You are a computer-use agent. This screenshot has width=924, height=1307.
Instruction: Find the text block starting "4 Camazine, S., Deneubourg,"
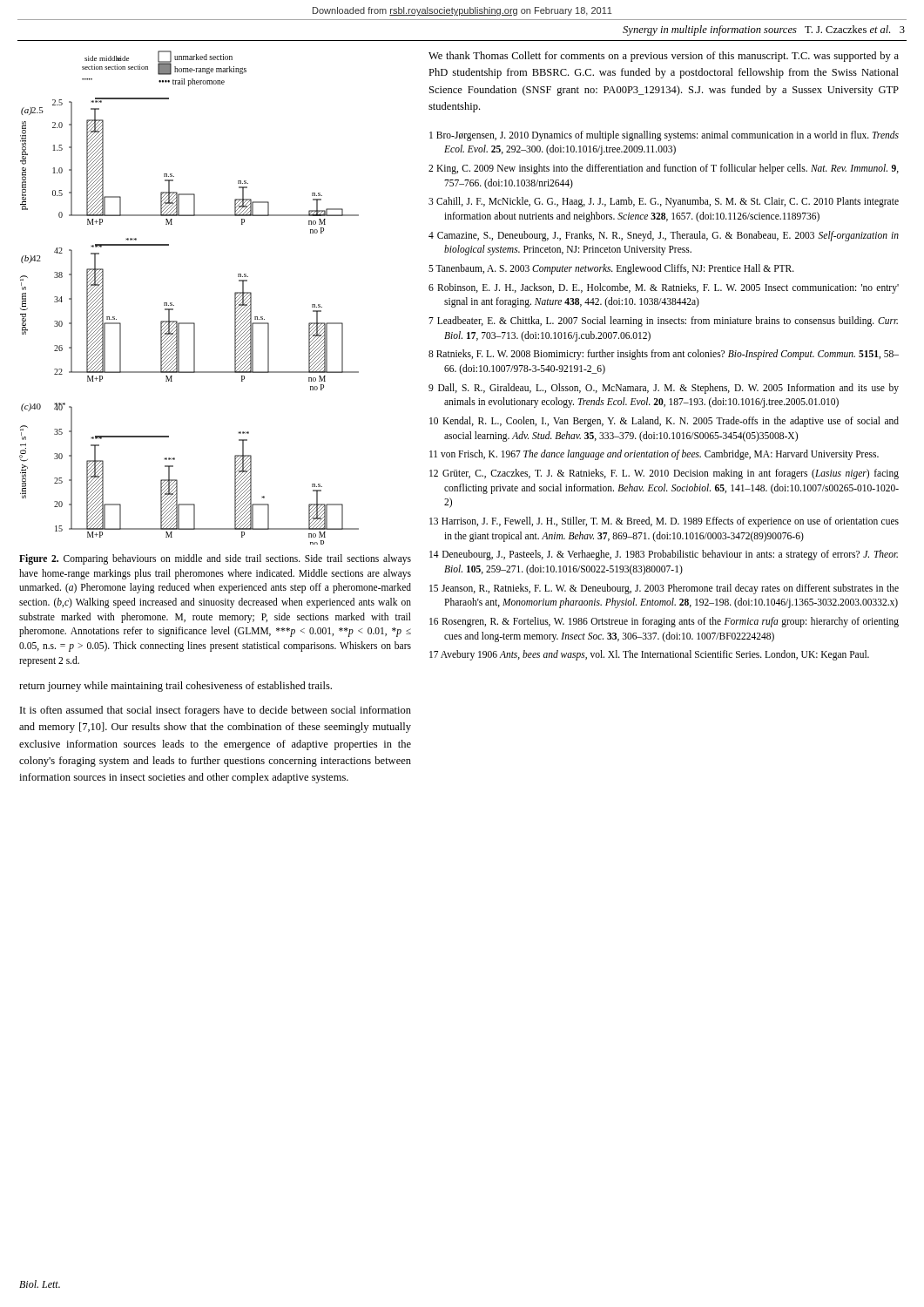tap(664, 242)
